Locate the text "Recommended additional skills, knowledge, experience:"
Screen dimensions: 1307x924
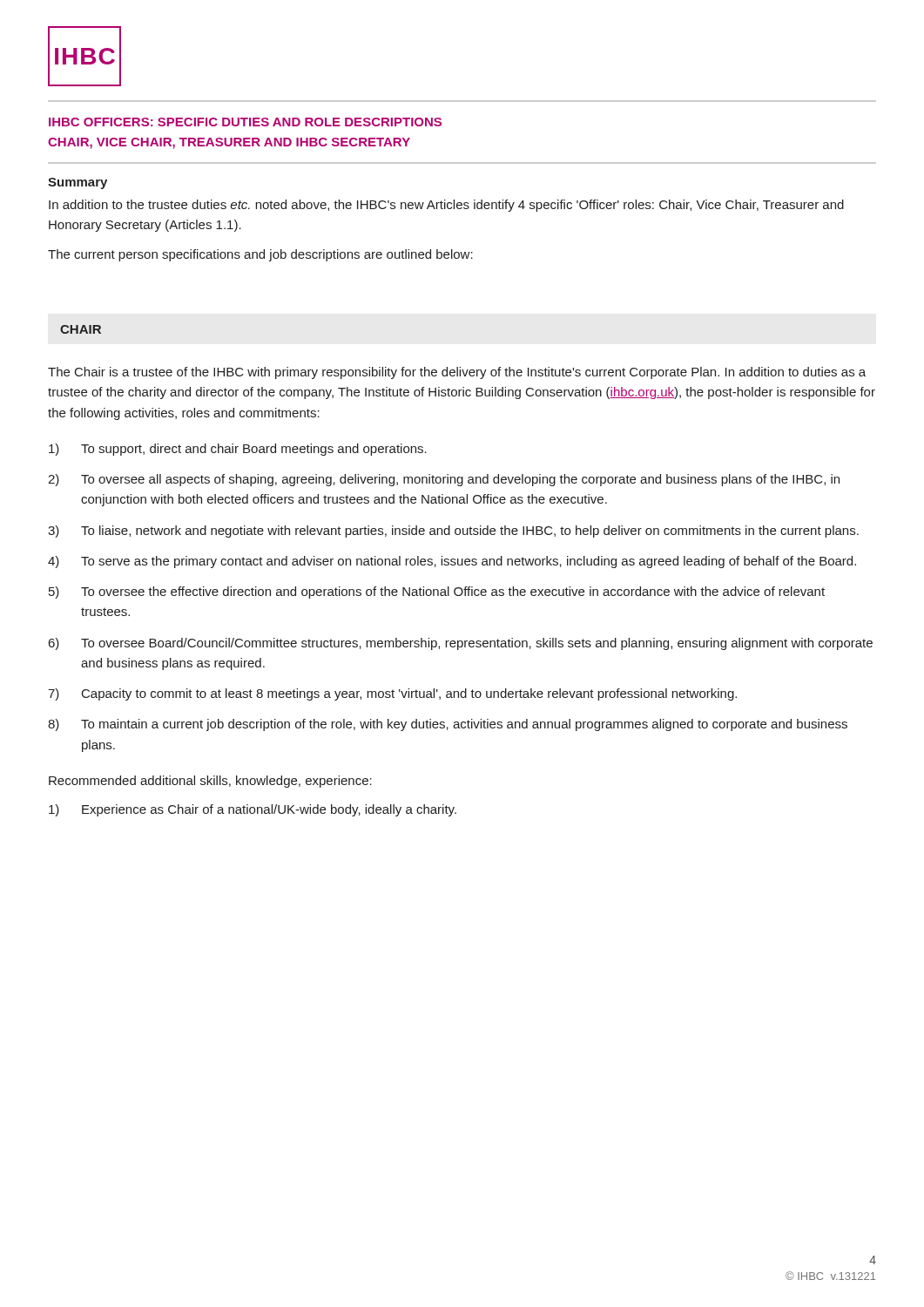(x=210, y=780)
